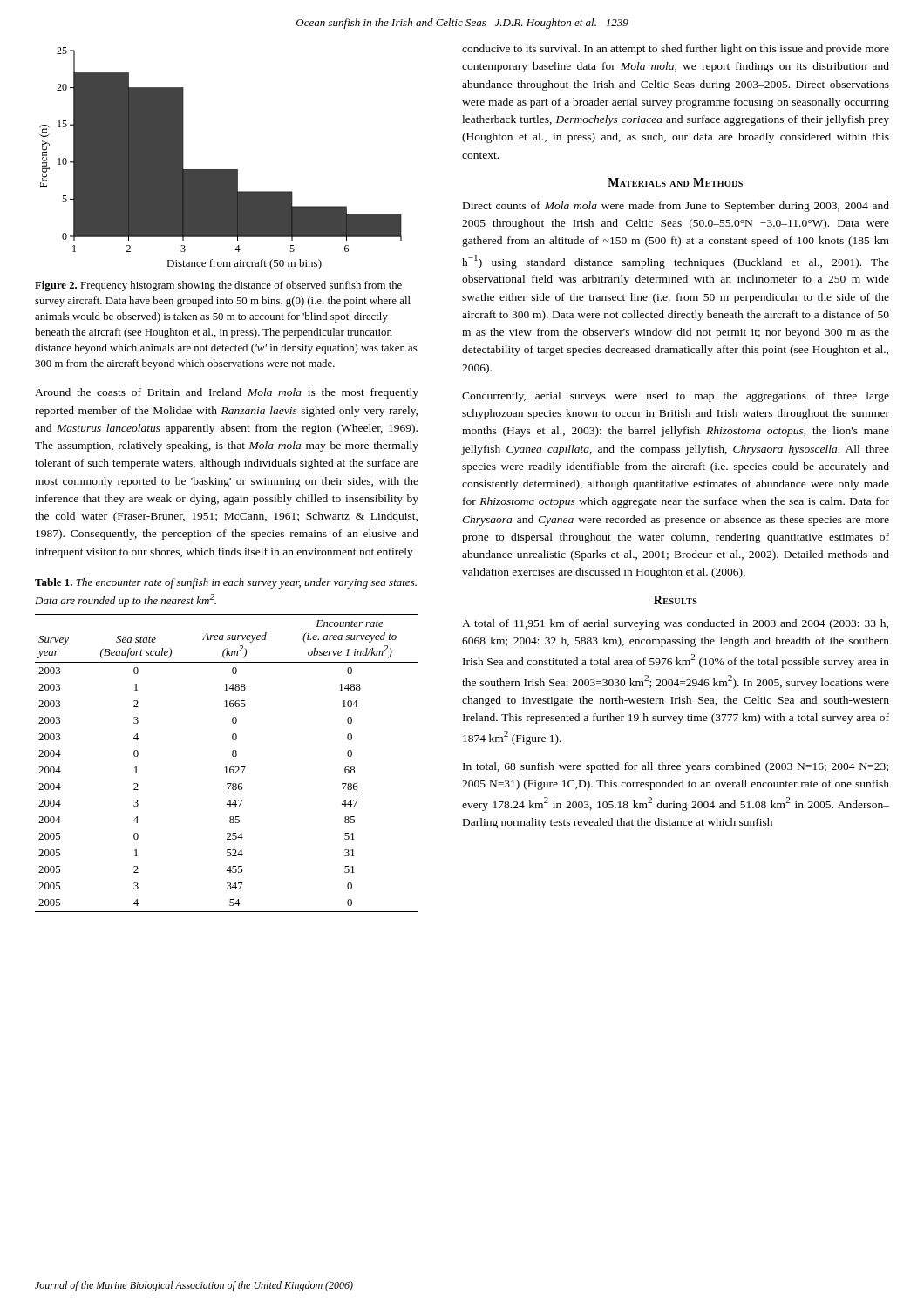Find the block on this page that starts "Around the coasts"
The height and width of the screenshot is (1308, 924).
(x=227, y=472)
